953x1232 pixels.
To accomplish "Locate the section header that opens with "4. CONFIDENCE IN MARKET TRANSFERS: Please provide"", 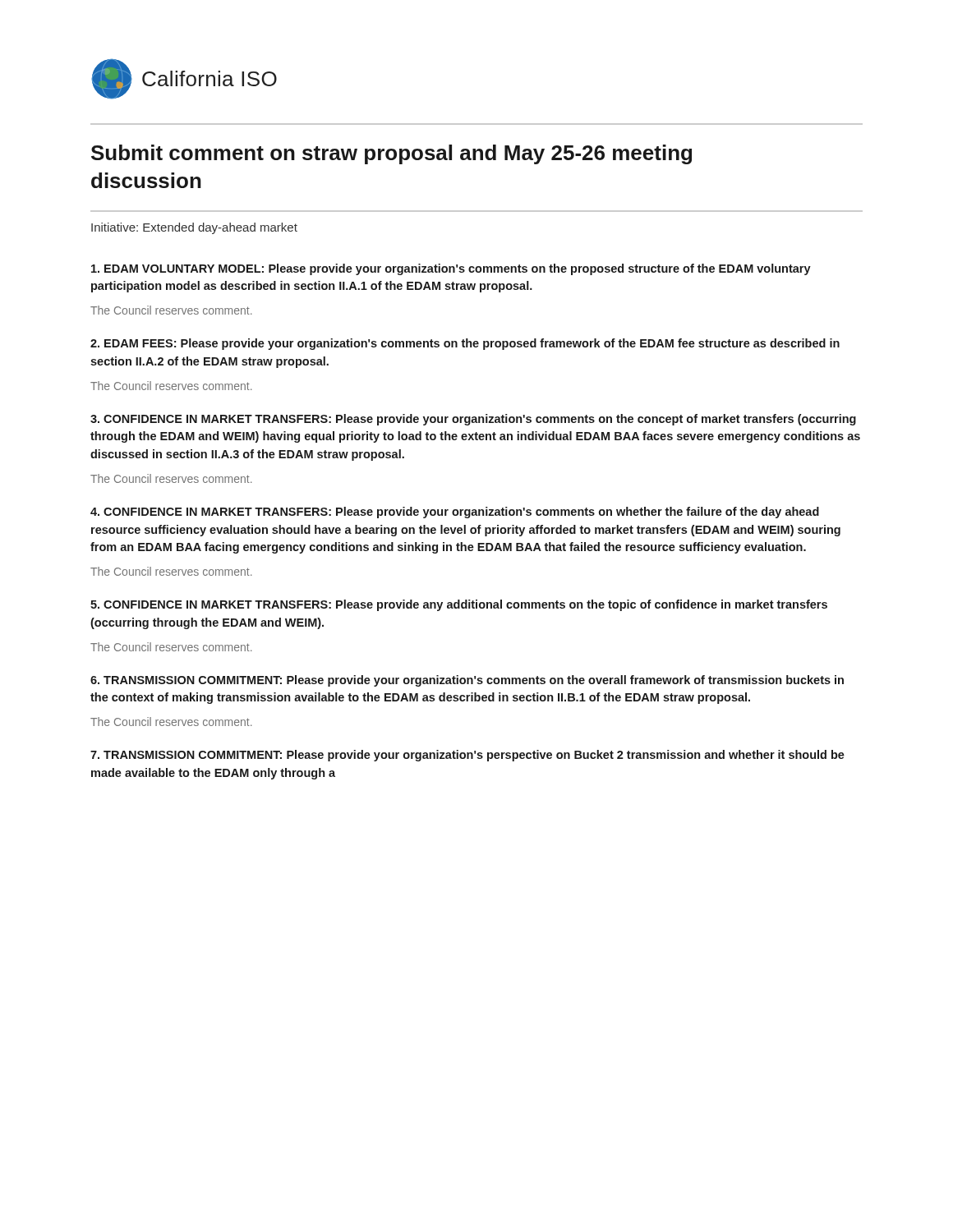I will click(466, 529).
